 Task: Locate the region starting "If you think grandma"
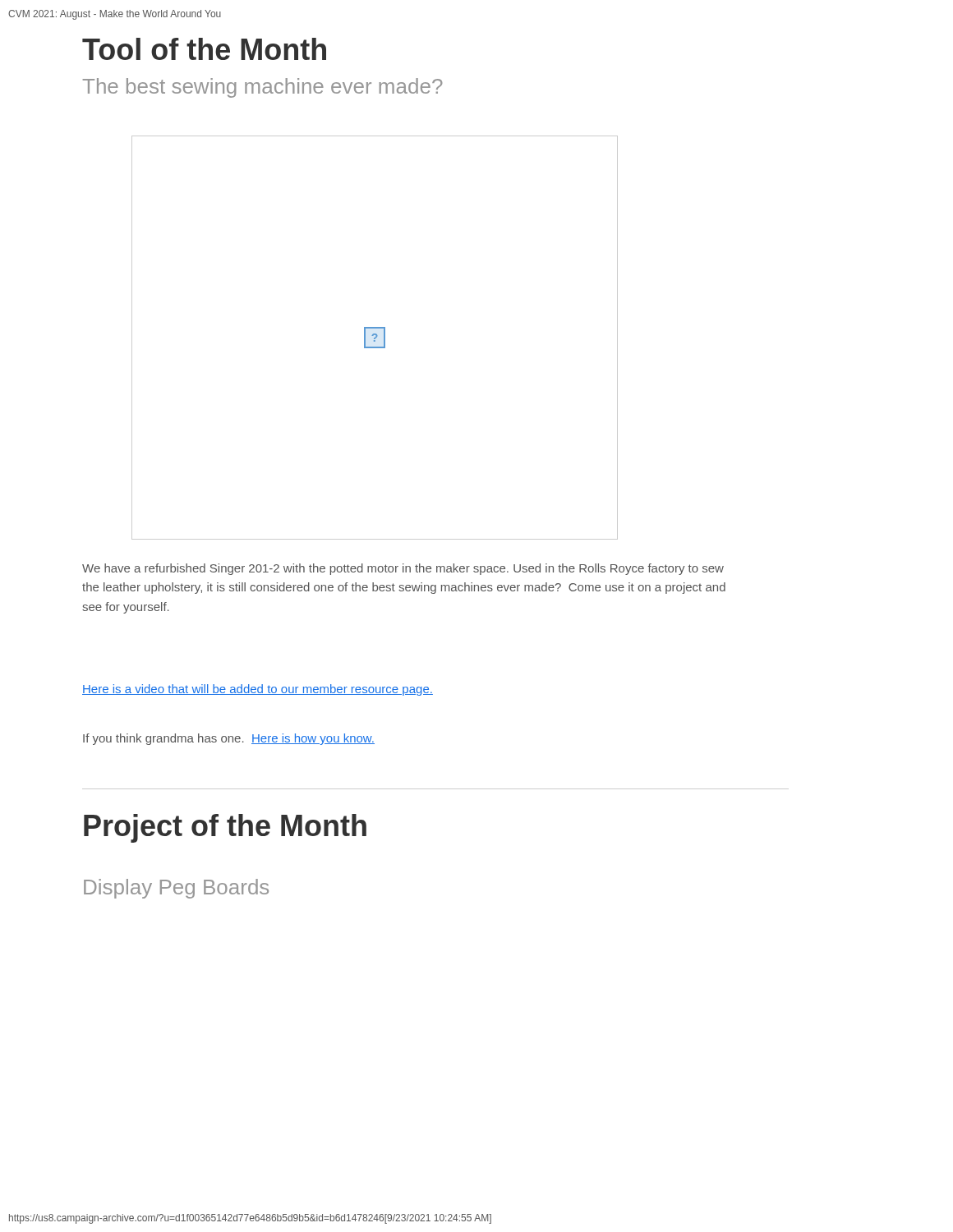pyautogui.click(x=228, y=738)
